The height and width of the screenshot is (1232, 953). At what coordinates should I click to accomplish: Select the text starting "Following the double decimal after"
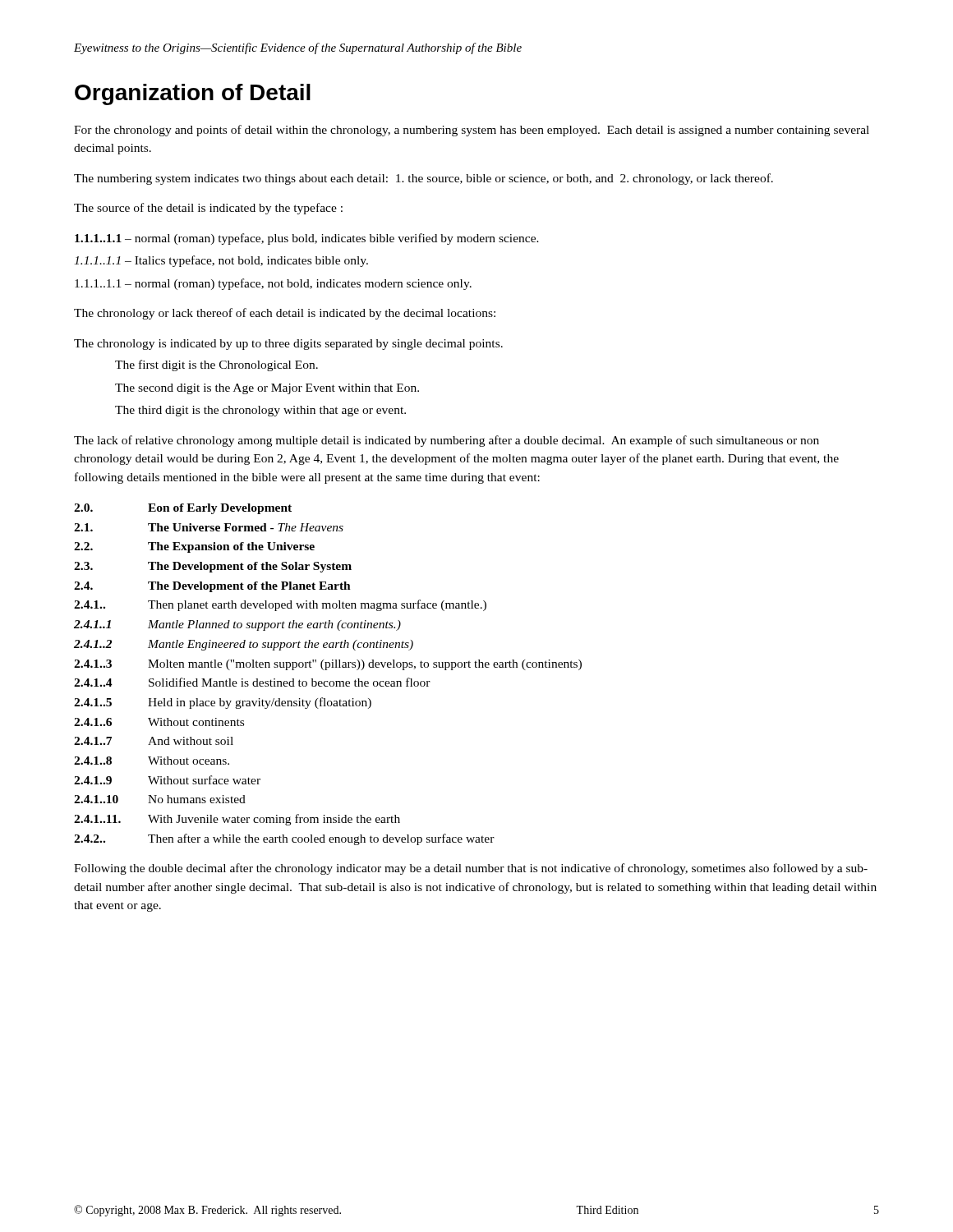click(475, 886)
